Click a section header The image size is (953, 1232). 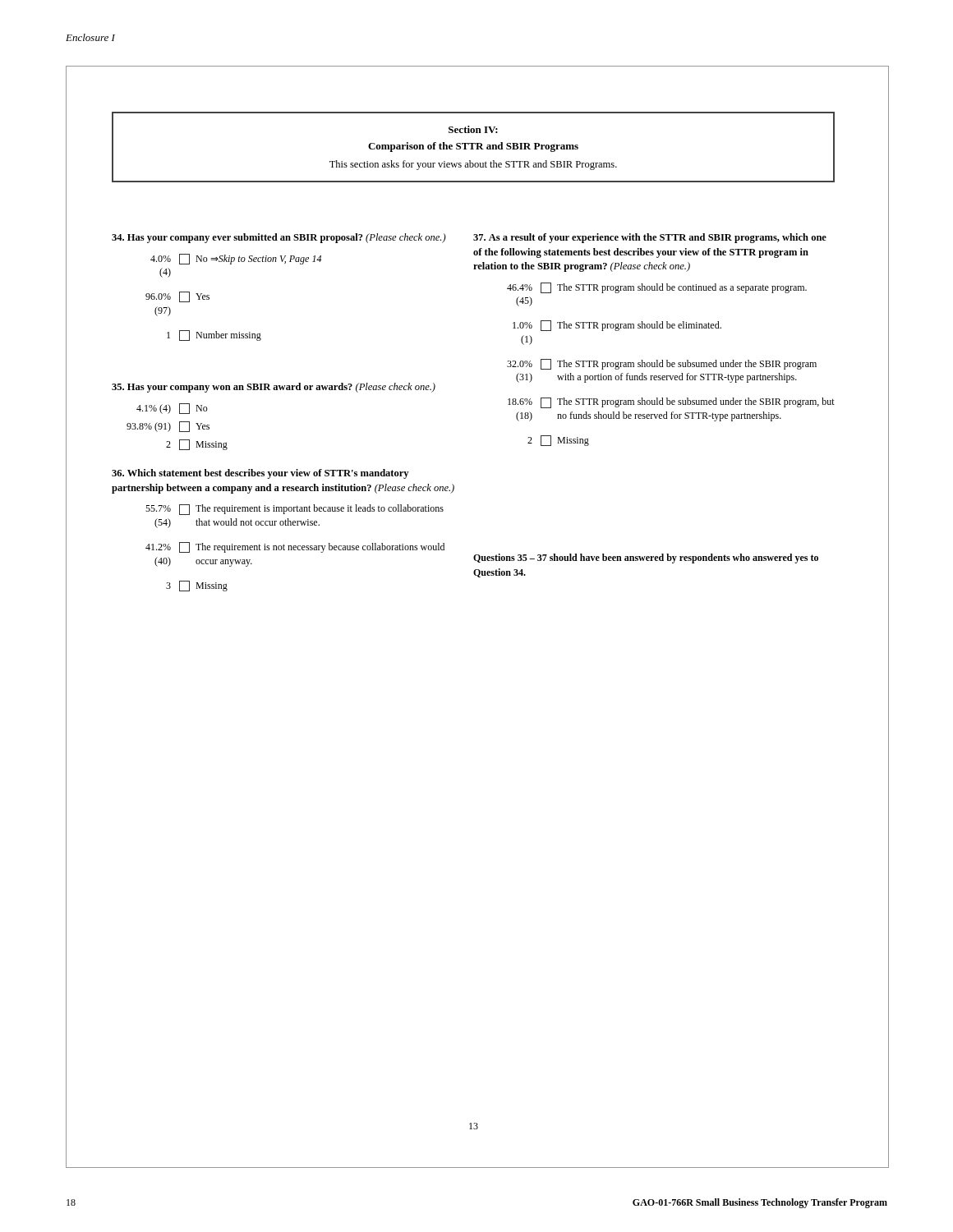tap(473, 137)
